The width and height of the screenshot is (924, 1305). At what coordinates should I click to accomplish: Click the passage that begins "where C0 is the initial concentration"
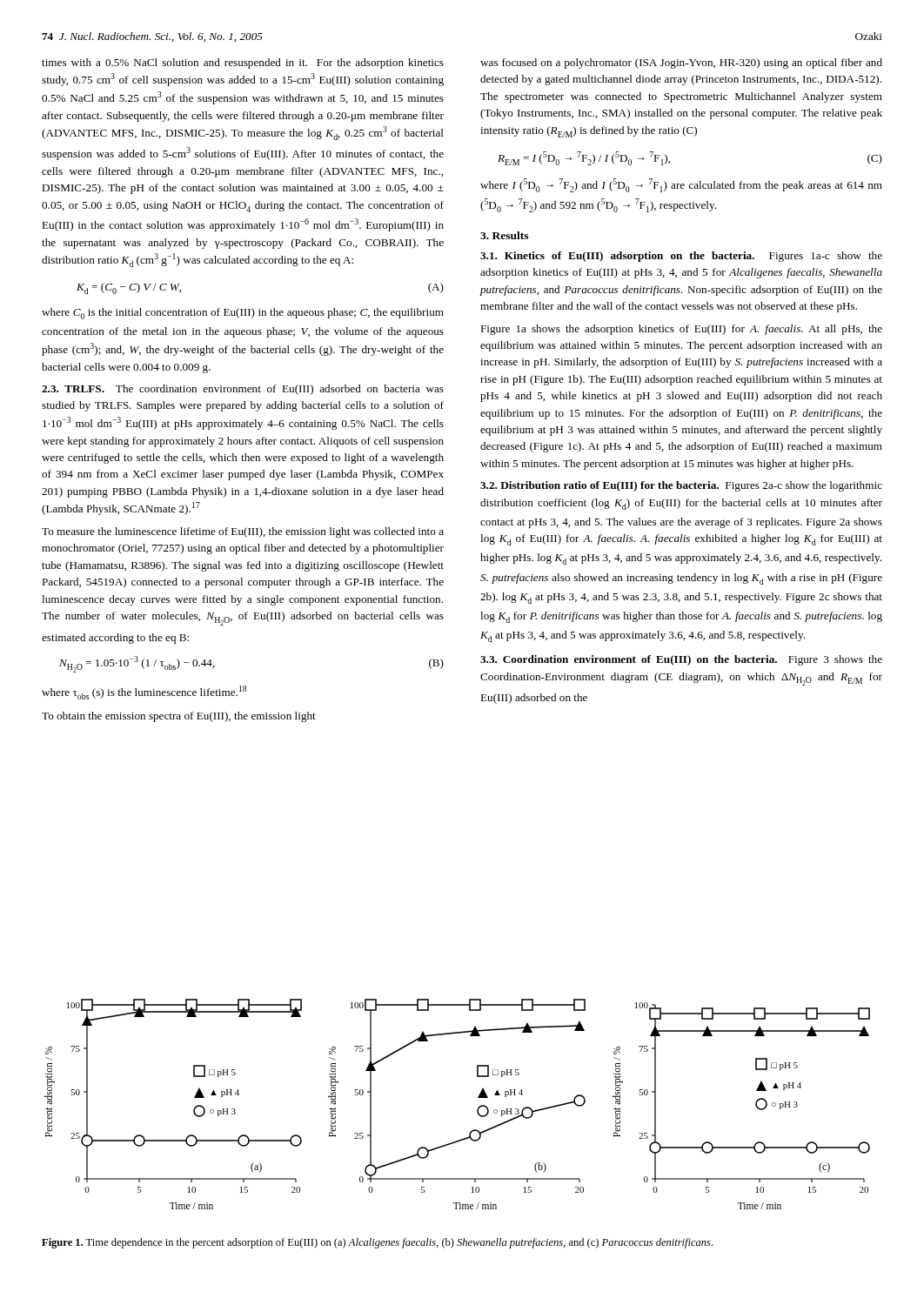(243, 339)
